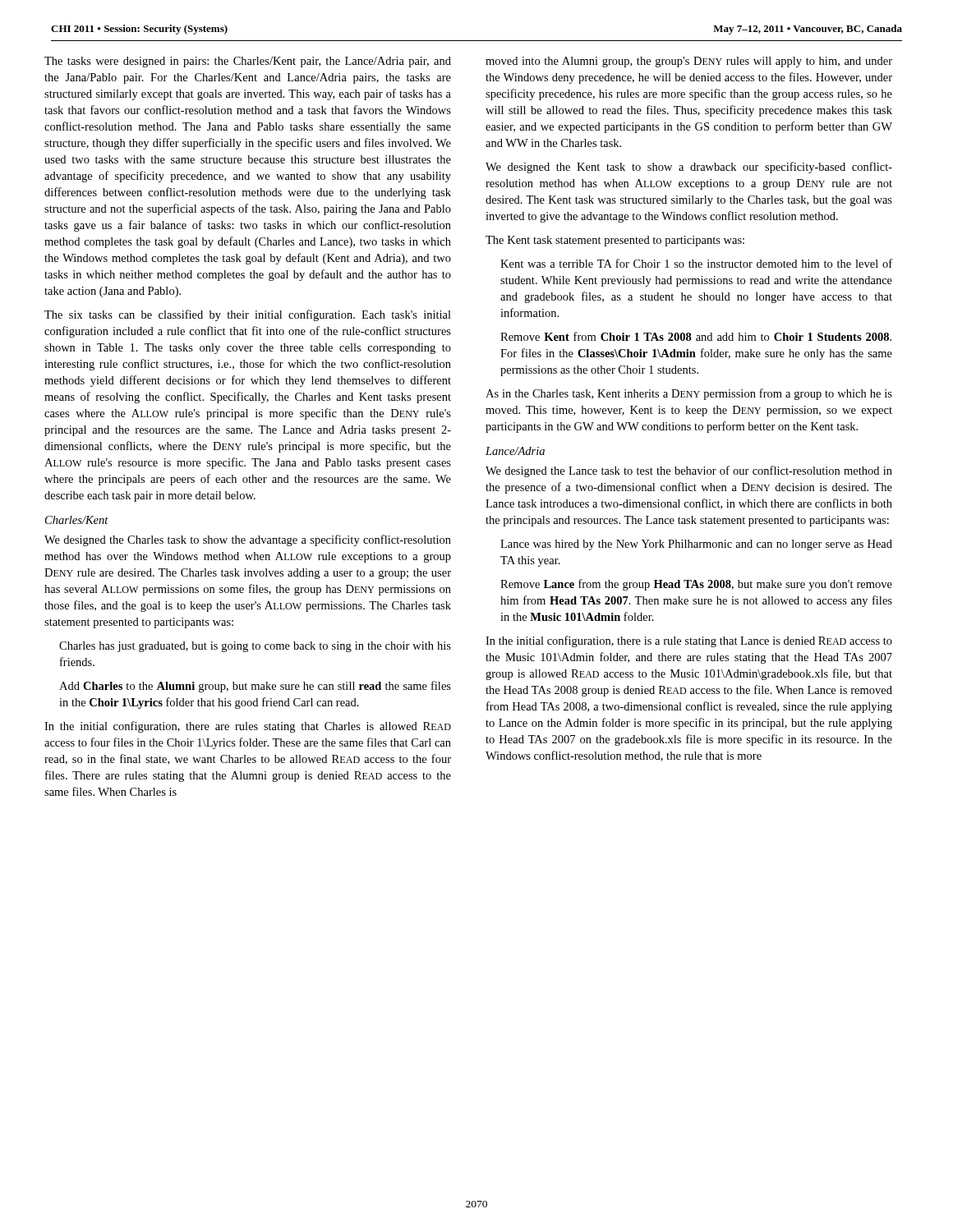Select the text block with the text "In the initial configuration, there are rules"

(x=248, y=759)
